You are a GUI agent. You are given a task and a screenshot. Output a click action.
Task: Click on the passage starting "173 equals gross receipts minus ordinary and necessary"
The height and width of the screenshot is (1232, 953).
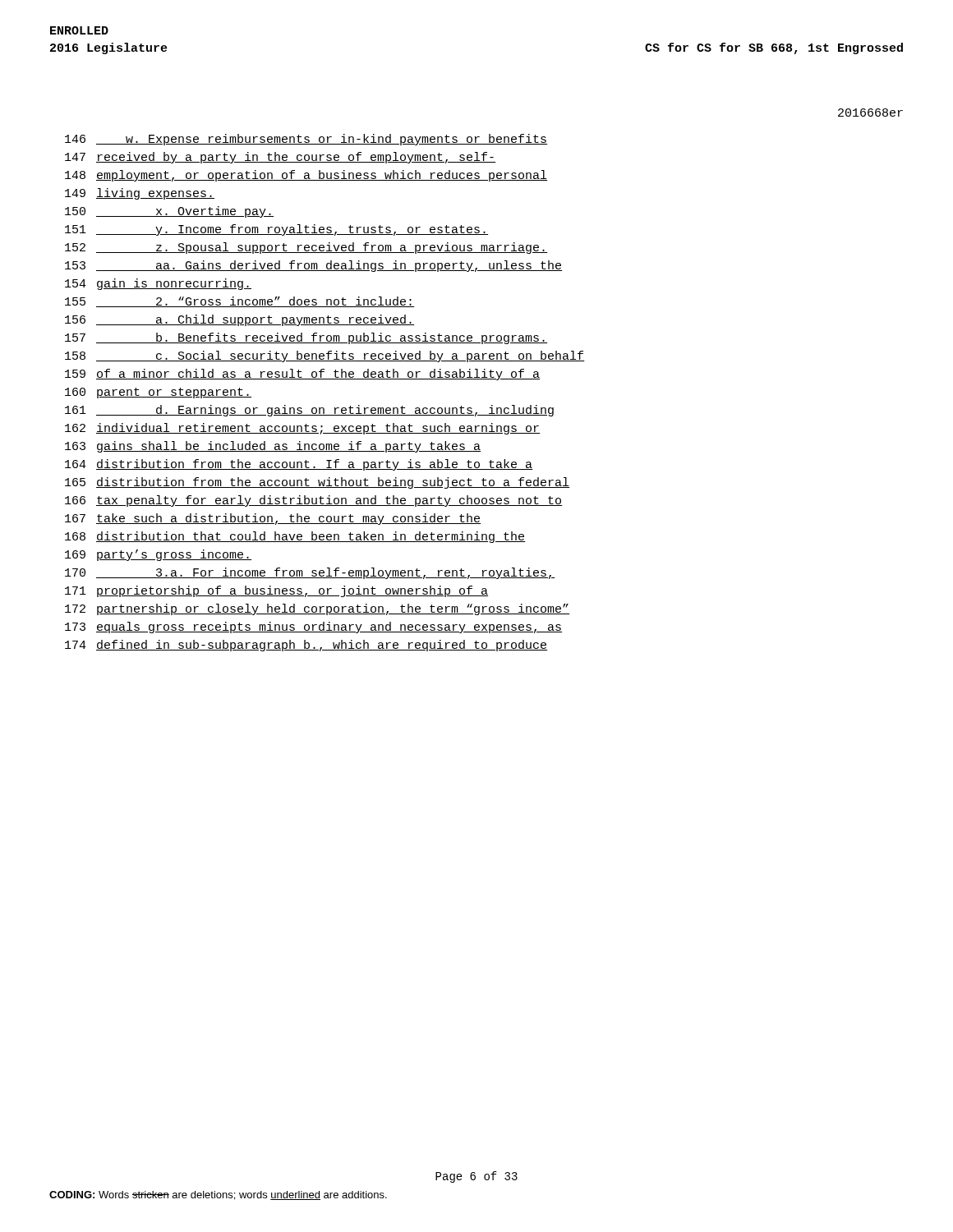point(476,628)
